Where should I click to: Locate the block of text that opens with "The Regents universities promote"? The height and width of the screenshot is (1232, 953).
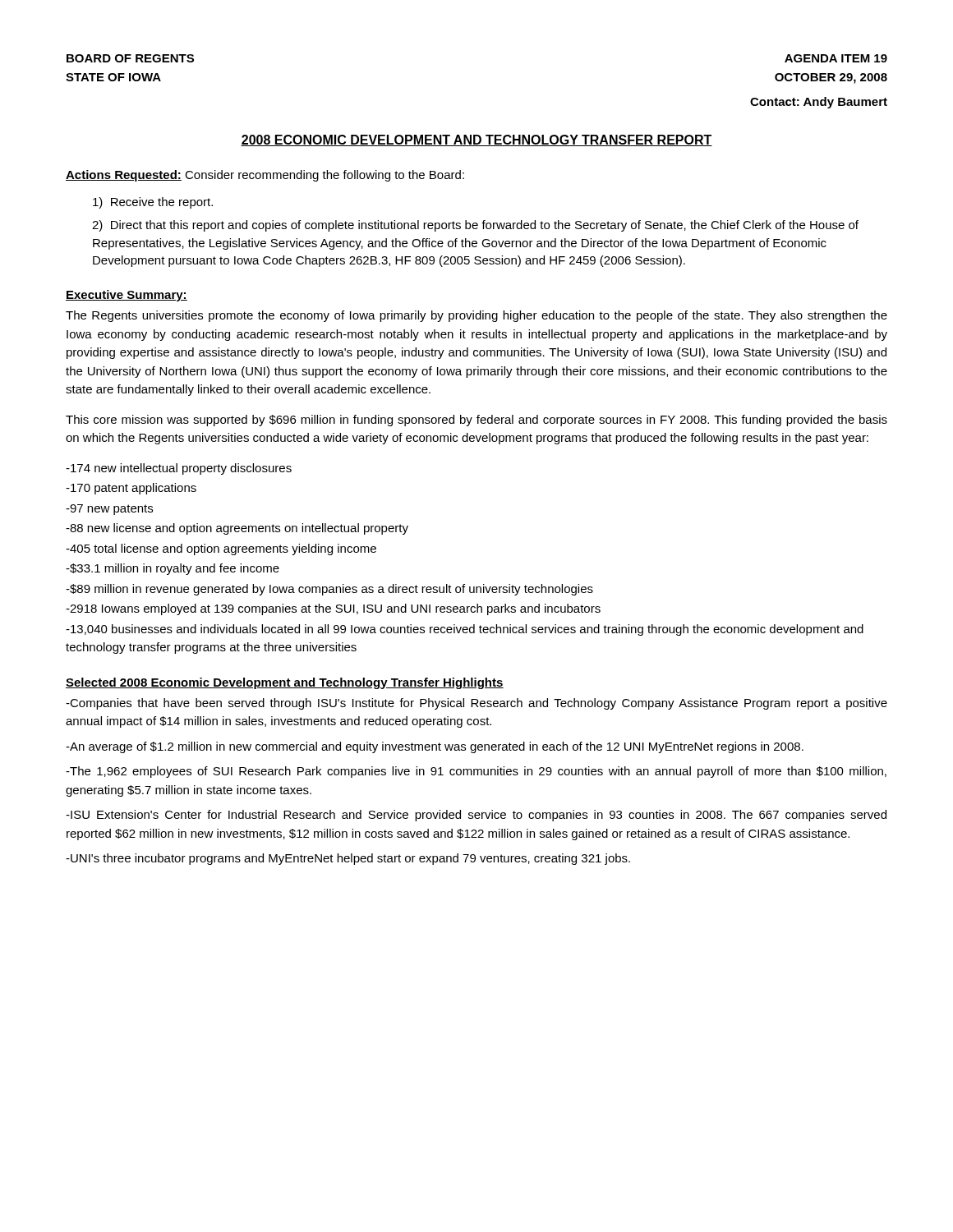point(476,352)
